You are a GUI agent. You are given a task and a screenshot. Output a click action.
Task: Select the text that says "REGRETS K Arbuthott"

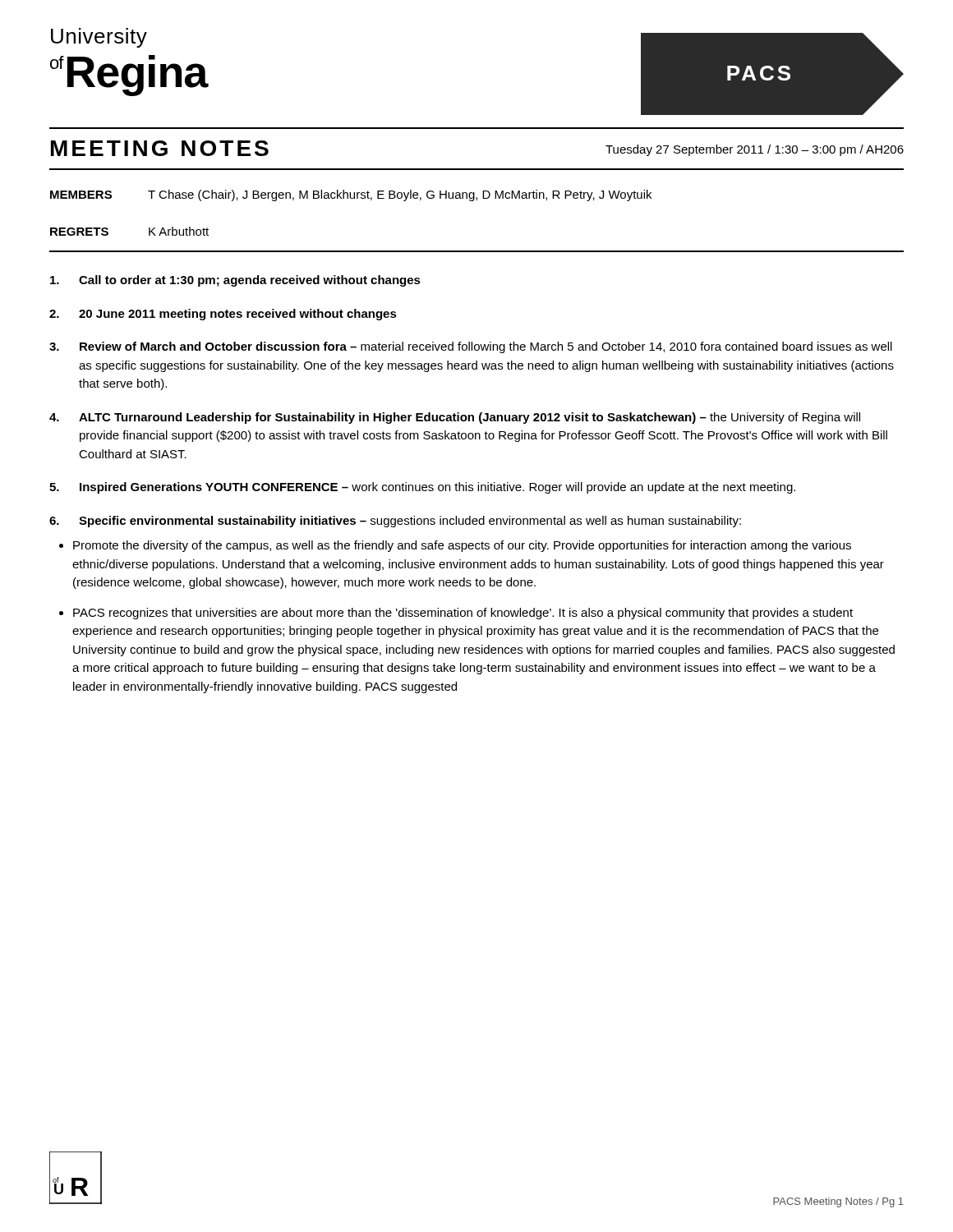pyautogui.click(x=80, y=231)
